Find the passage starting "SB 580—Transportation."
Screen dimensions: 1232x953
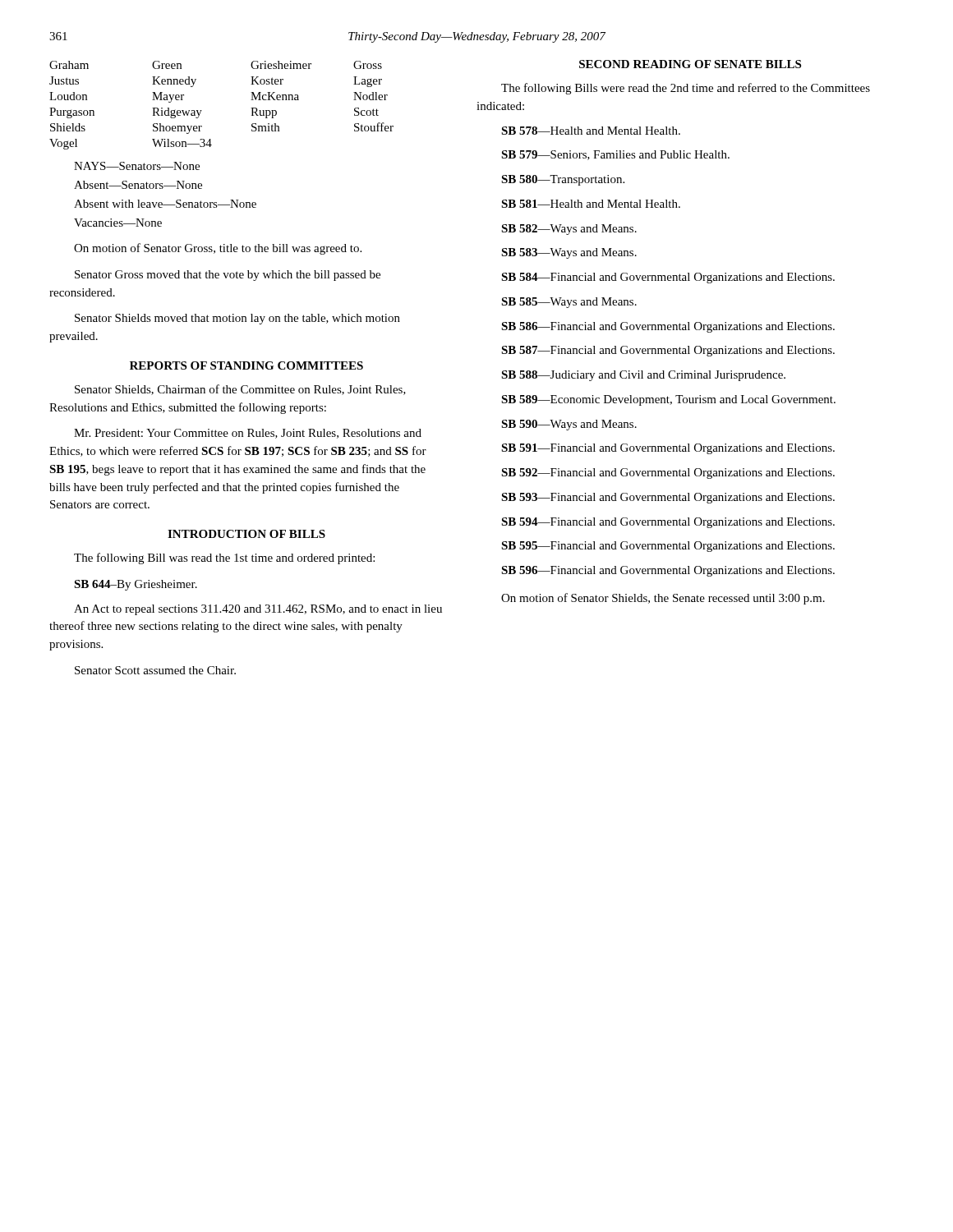tap(563, 179)
